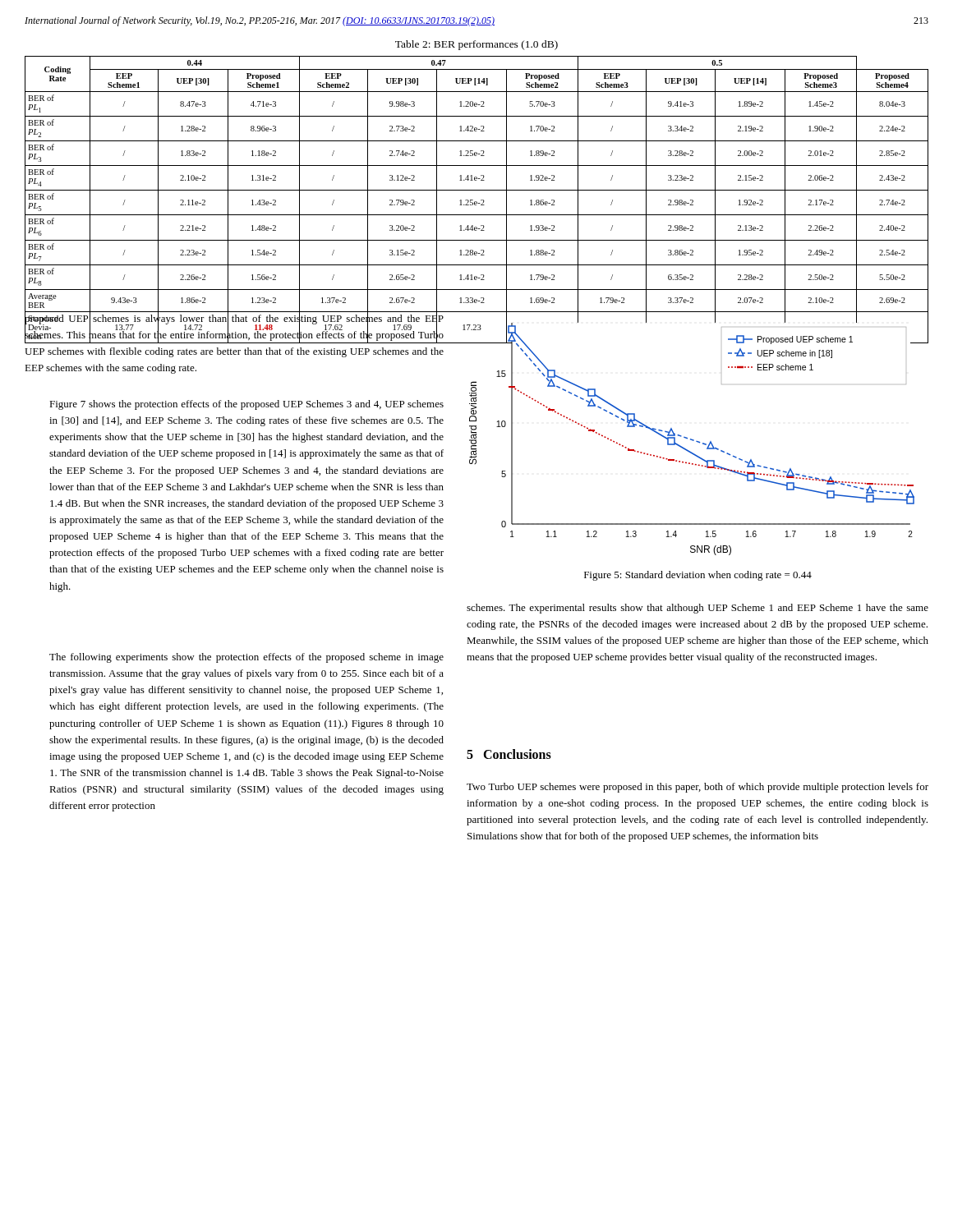The height and width of the screenshot is (1232, 953).
Task: Locate the line chart
Action: [698, 438]
